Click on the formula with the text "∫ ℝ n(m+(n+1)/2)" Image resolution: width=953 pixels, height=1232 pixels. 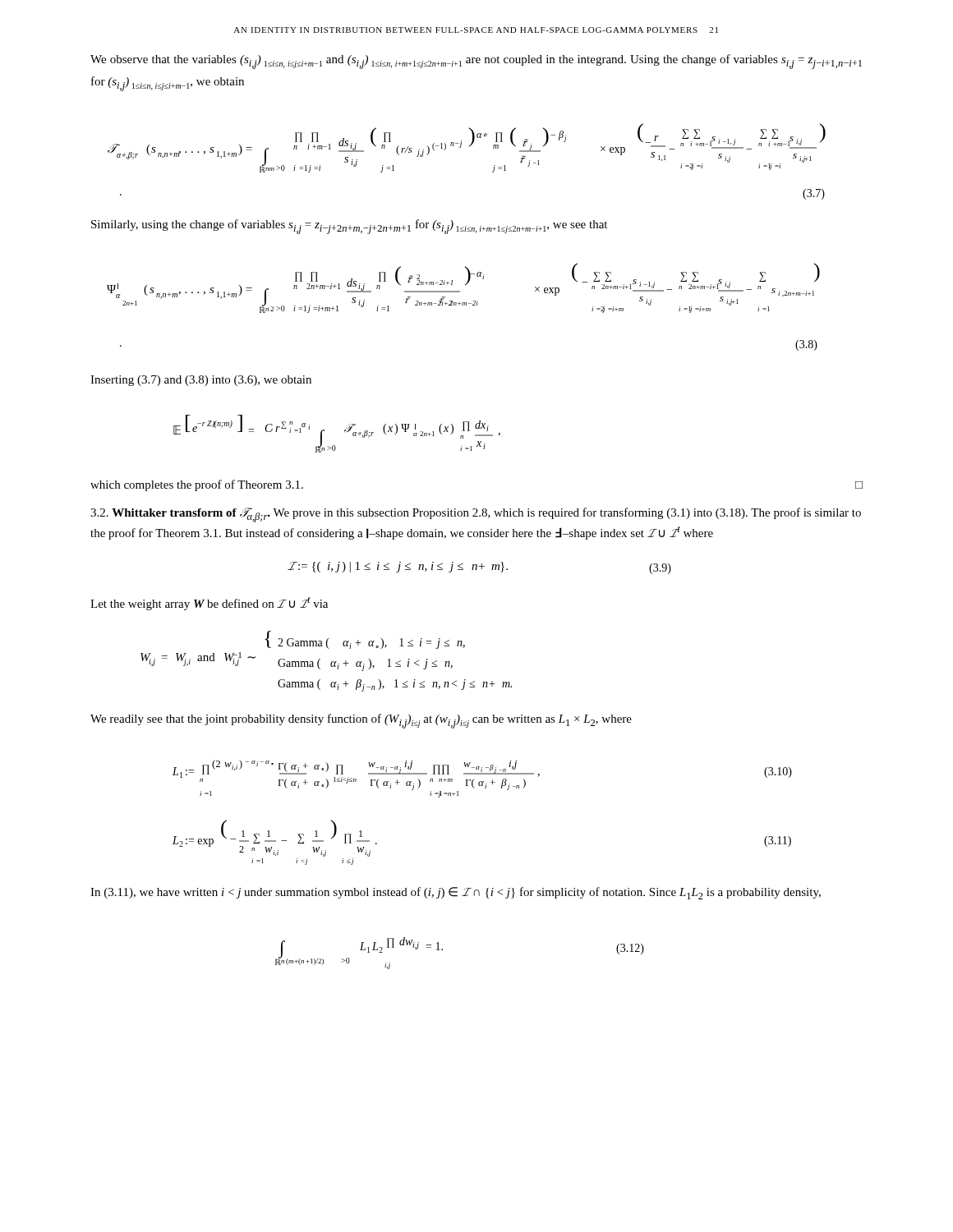tap(391, 947)
